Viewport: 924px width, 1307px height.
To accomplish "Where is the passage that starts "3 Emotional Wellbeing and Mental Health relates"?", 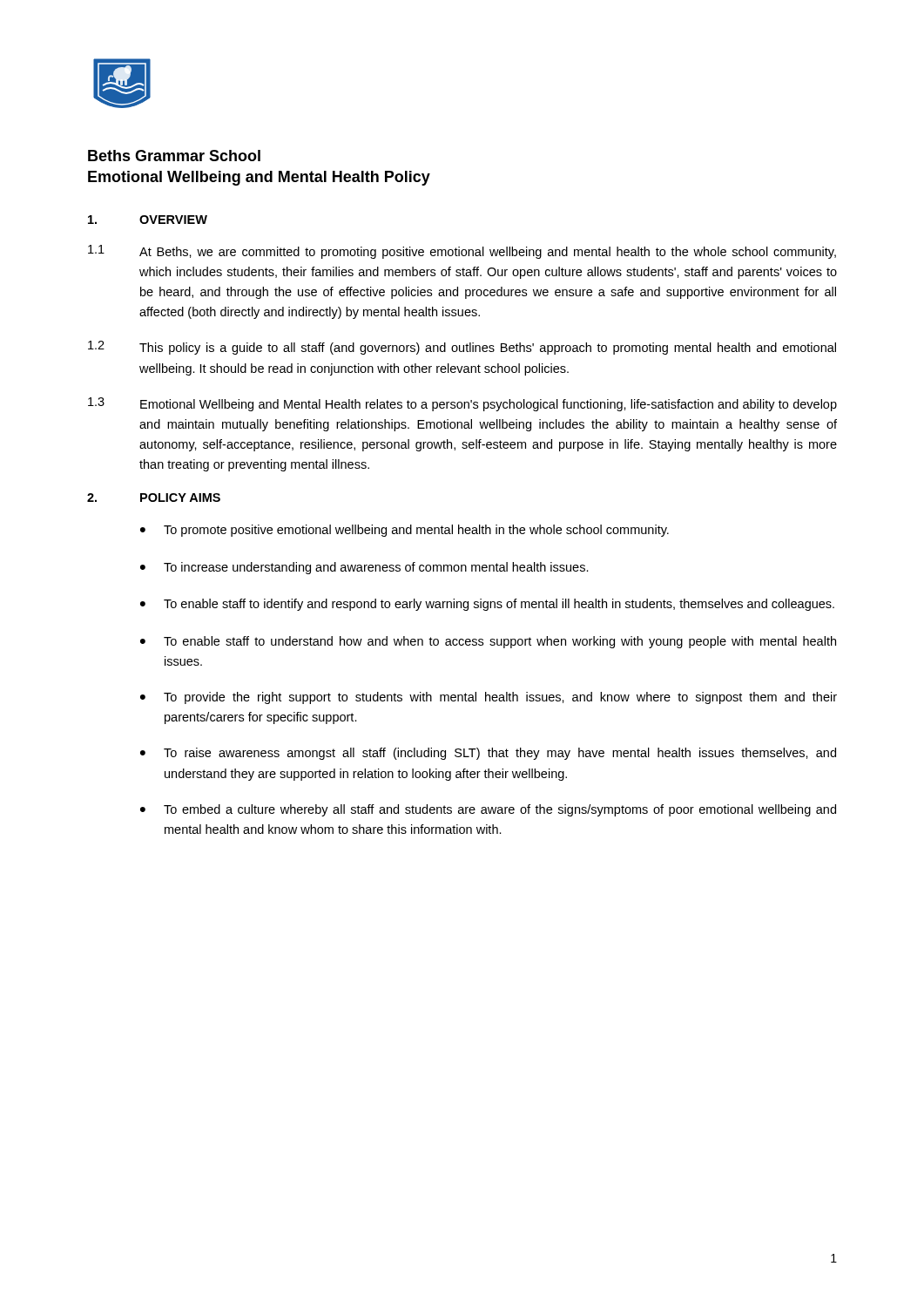I will click(462, 435).
